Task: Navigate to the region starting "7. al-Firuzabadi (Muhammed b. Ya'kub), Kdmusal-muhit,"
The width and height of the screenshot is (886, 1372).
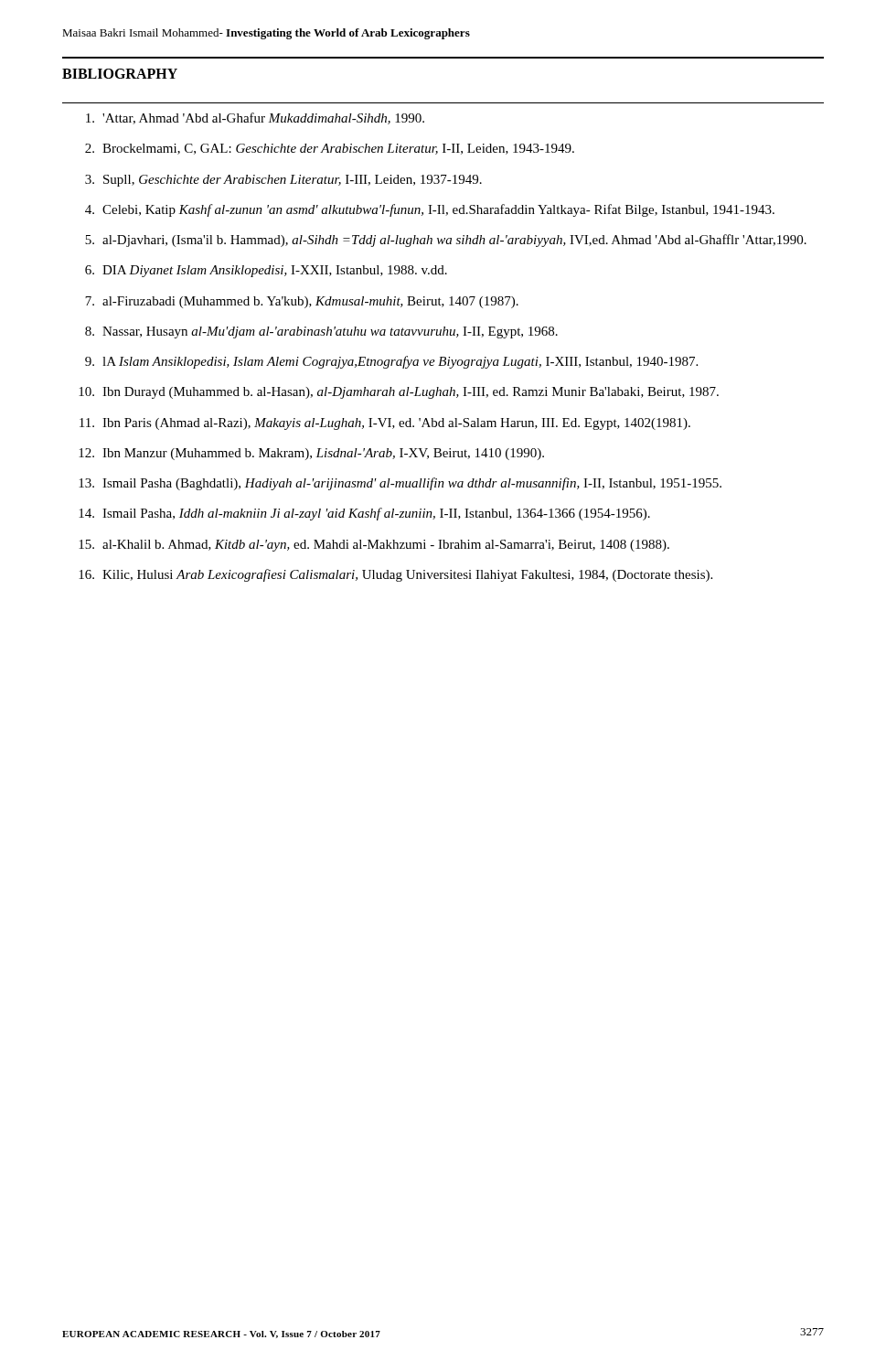Action: [x=443, y=301]
